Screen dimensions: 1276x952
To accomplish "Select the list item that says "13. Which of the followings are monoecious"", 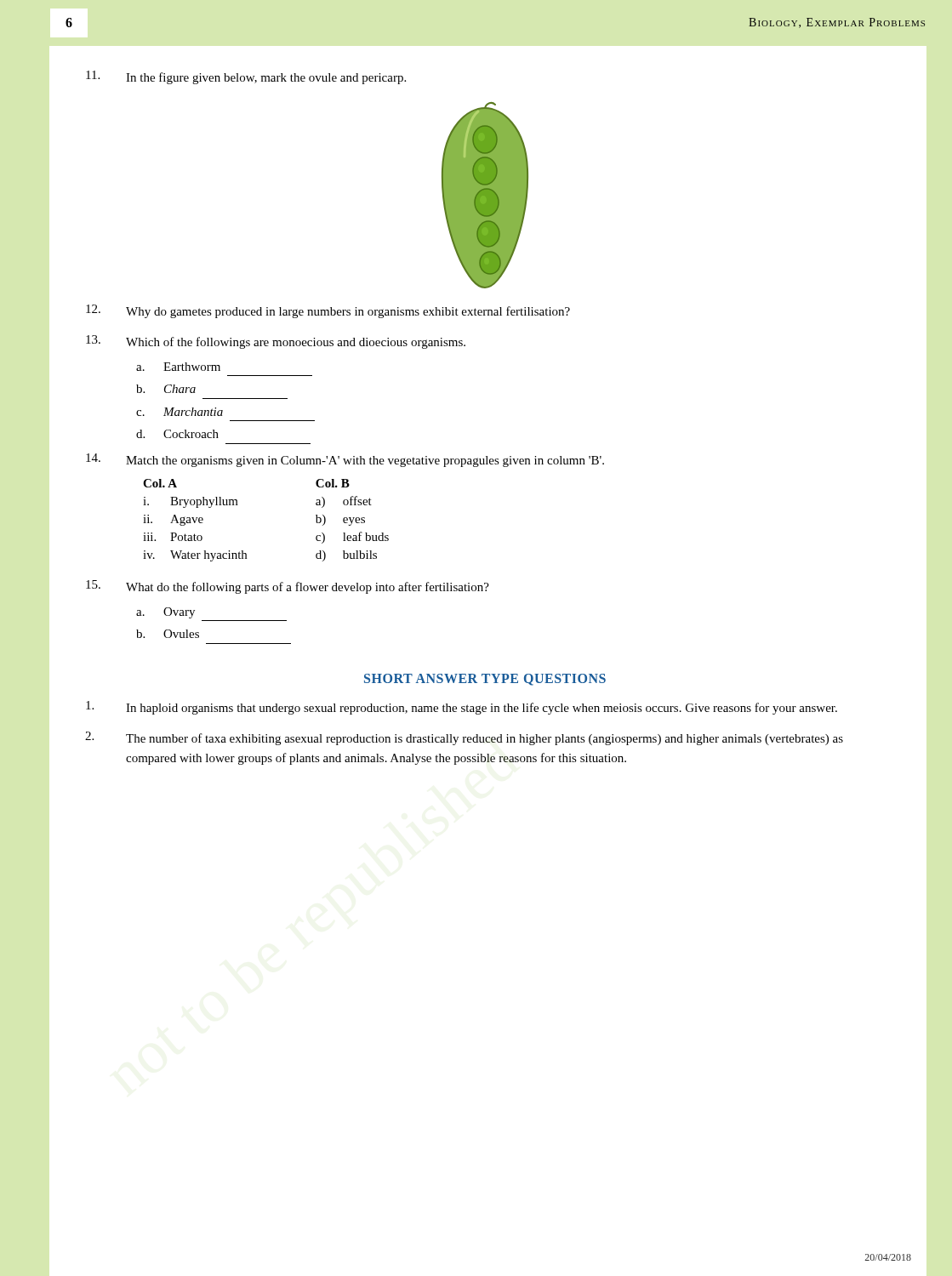I will [x=276, y=342].
